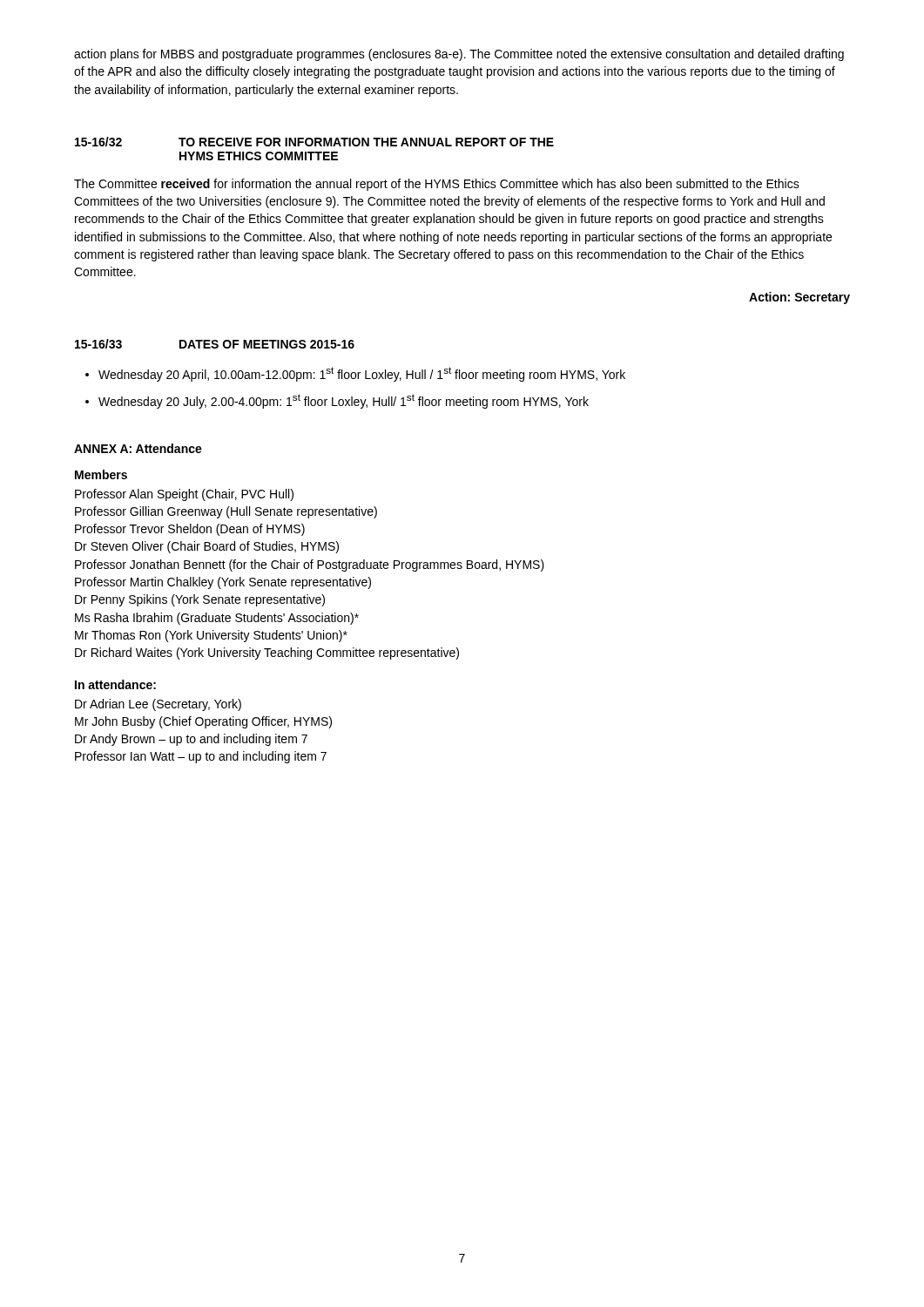
Task: Click on the list item with the text "Wednesday 20 April,"
Action: coord(362,372)
